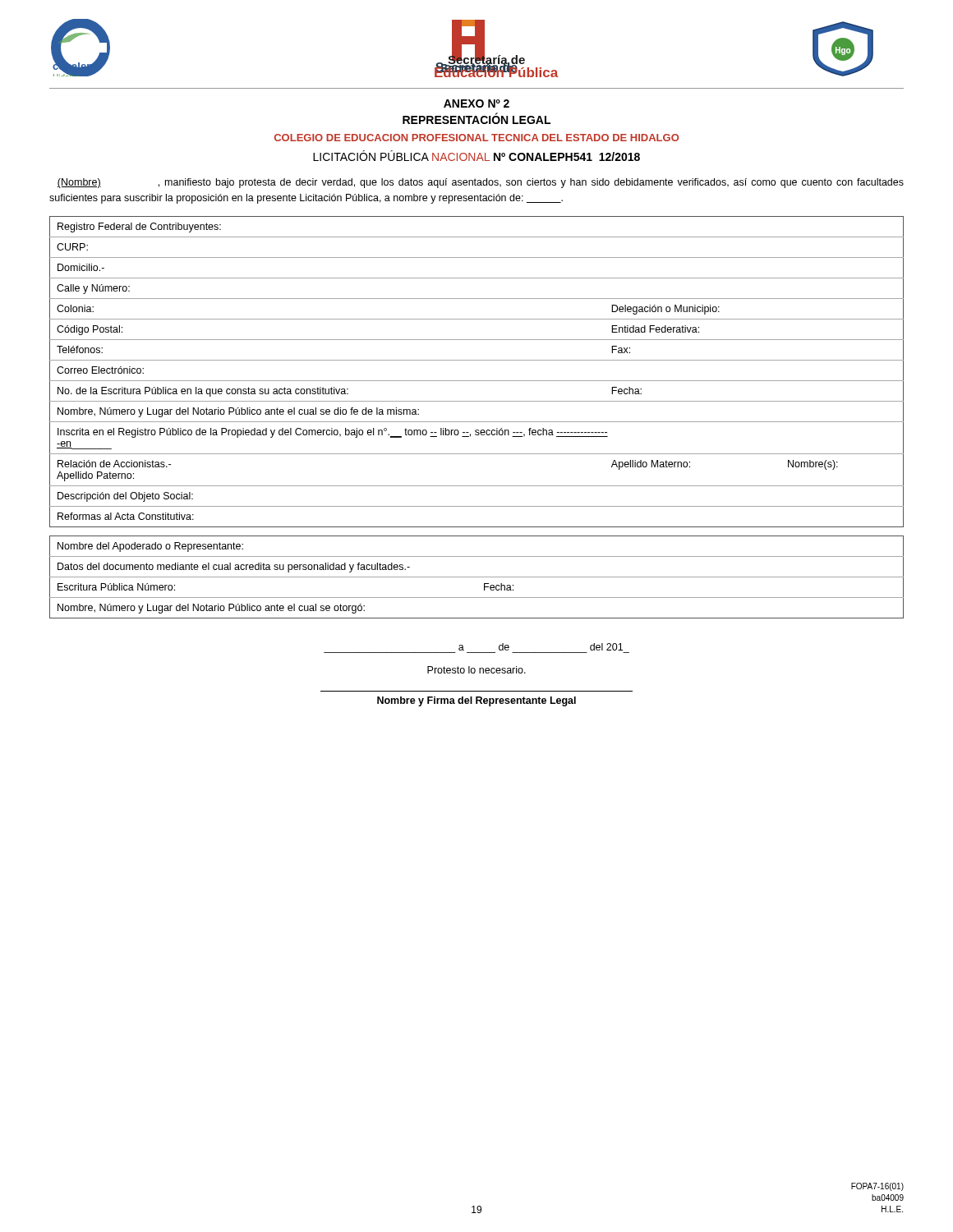This screenshot has width=953, height=1232.
Task: Locate the passage starting "COLEGIO DE EDUCACION"
Action: [x=476, y=138]
